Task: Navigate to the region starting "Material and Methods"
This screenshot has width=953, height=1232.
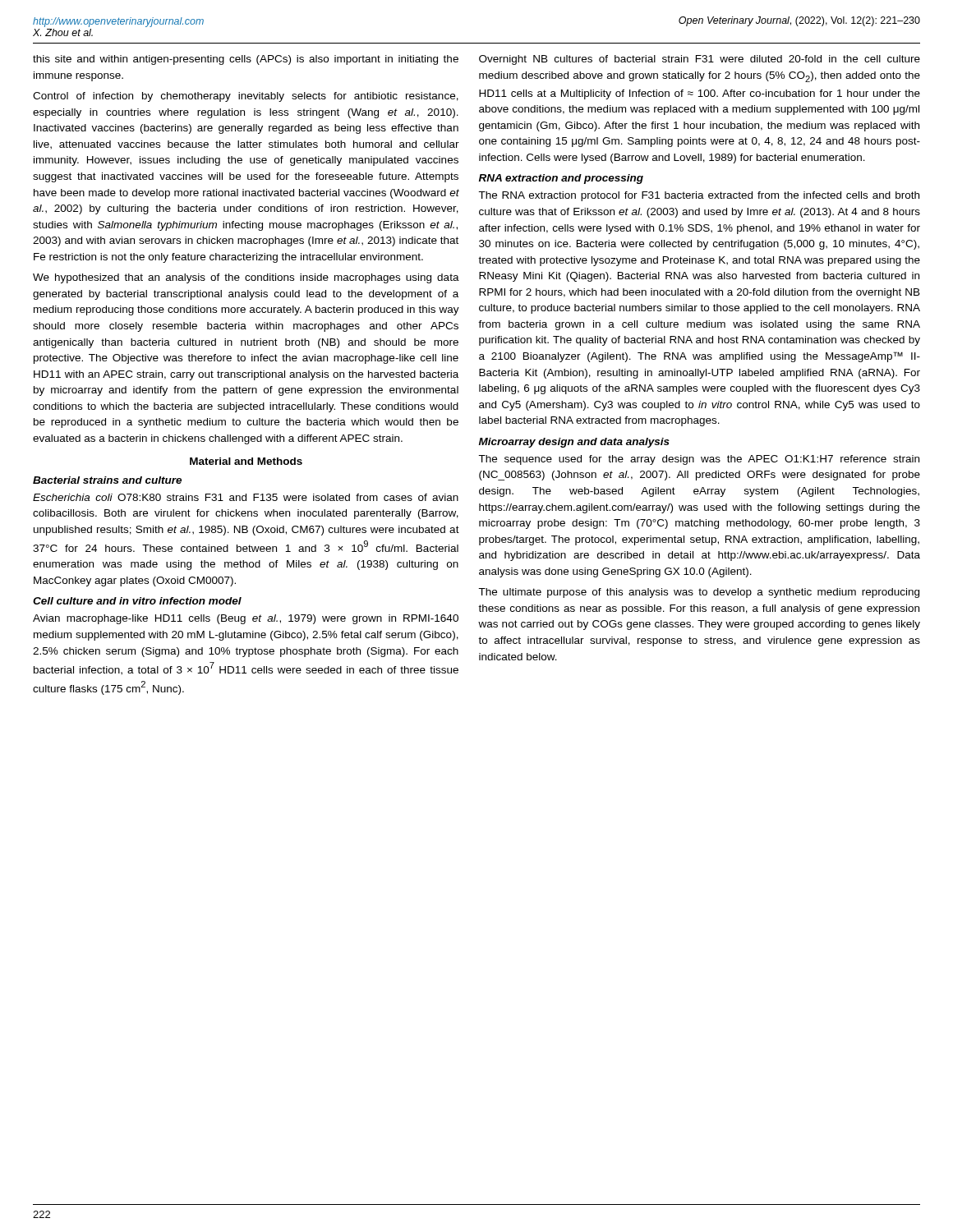Action: (246, 461)
